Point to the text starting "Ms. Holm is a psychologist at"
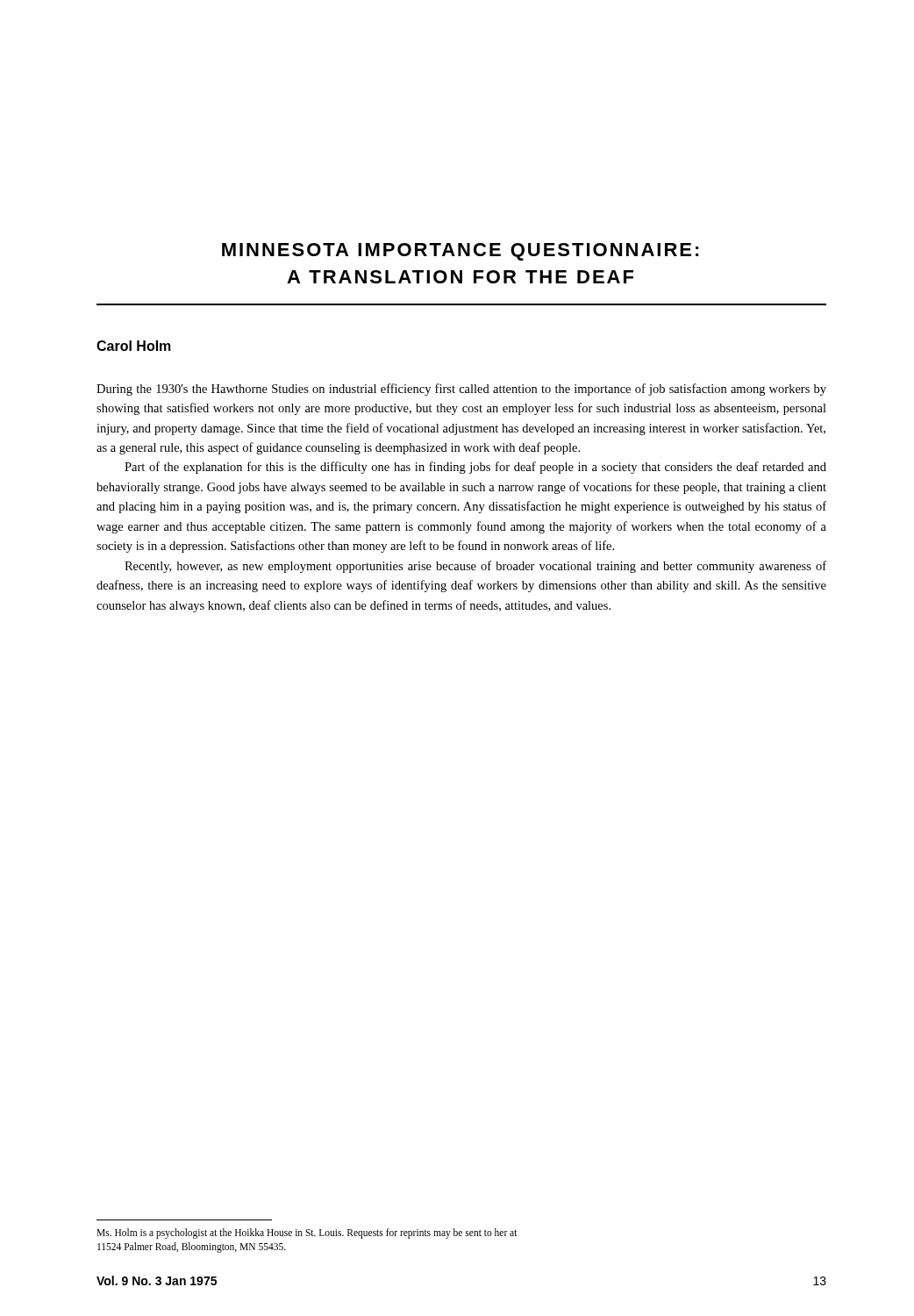The width and height of the screenshot is (914, 1316). click(307, 1240)
